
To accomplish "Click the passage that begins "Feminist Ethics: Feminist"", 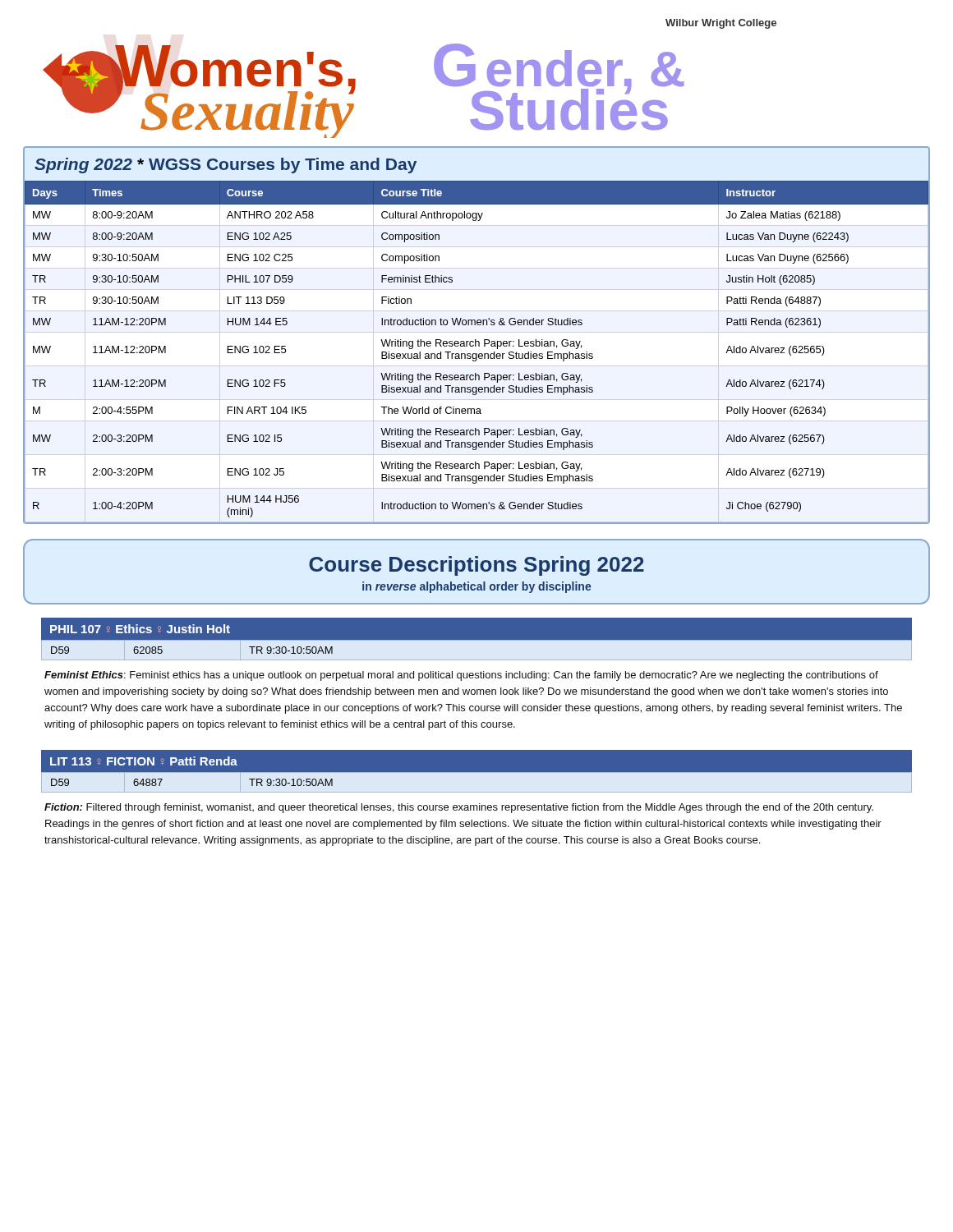I will tap(473, 700).
